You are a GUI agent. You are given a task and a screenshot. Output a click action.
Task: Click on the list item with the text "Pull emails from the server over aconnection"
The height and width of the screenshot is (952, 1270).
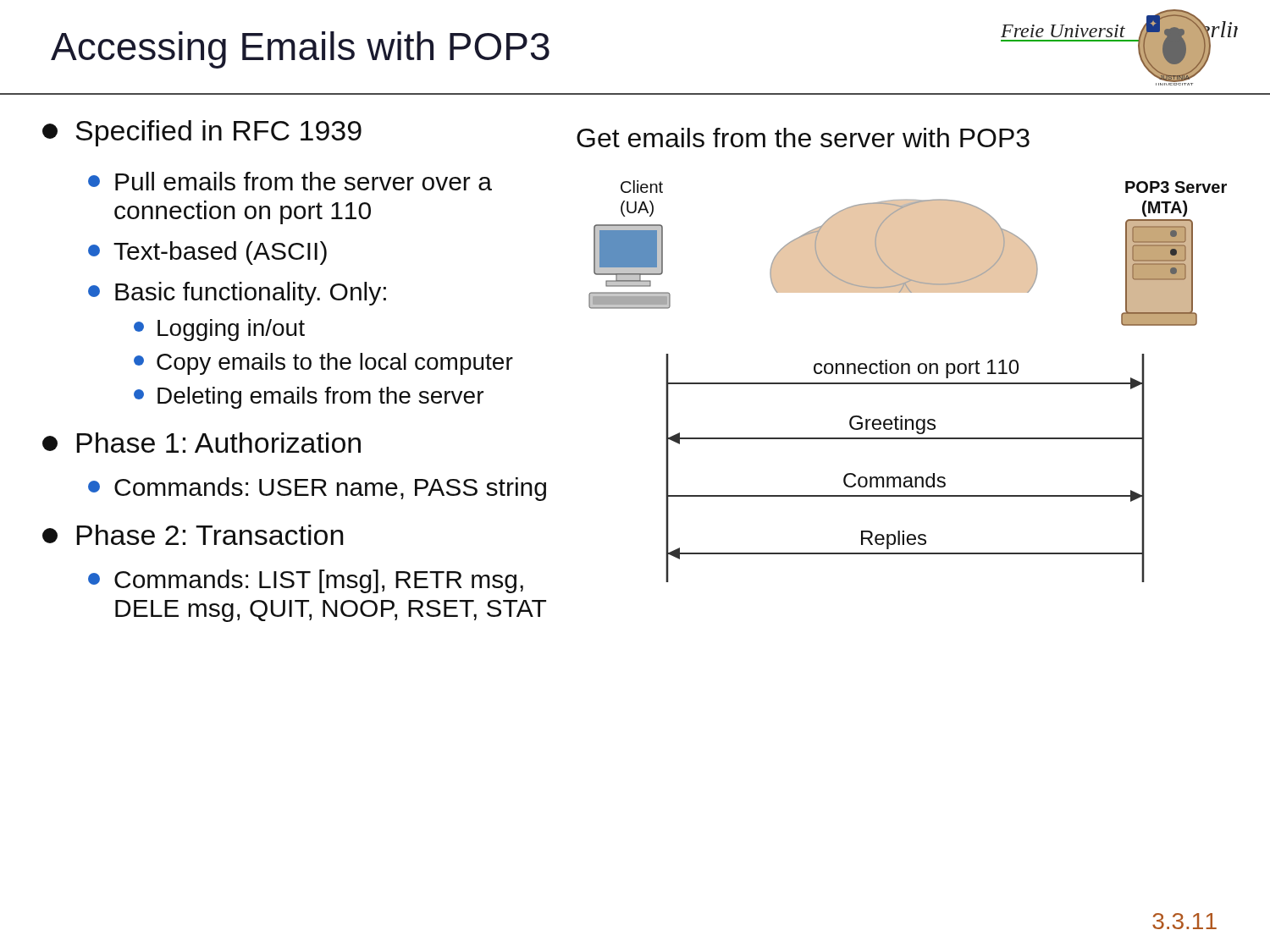point(290,196)
